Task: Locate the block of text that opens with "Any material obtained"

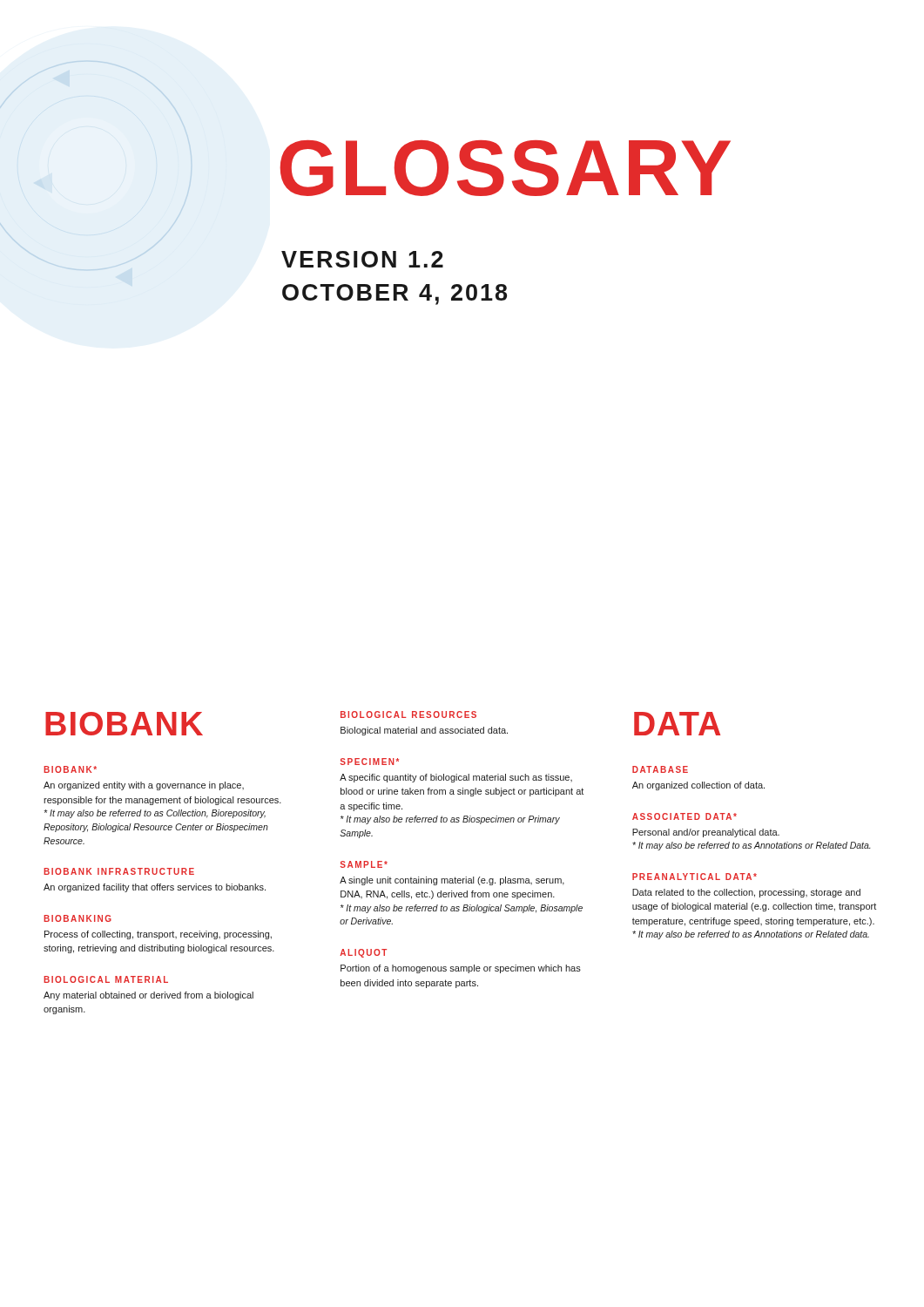Action: tap(149, 1002)
